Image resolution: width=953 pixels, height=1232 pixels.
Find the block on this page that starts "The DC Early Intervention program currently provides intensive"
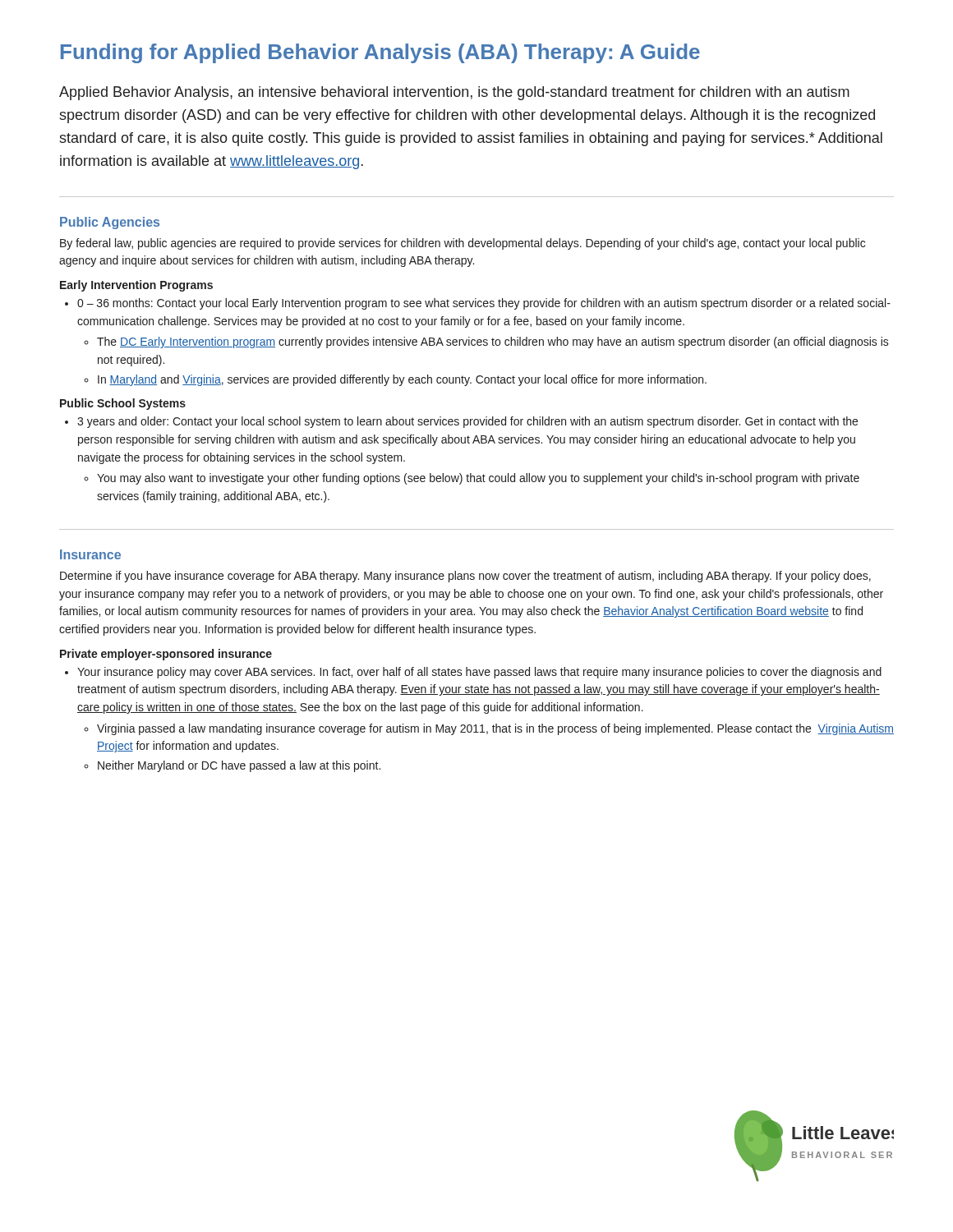(493, 351)
